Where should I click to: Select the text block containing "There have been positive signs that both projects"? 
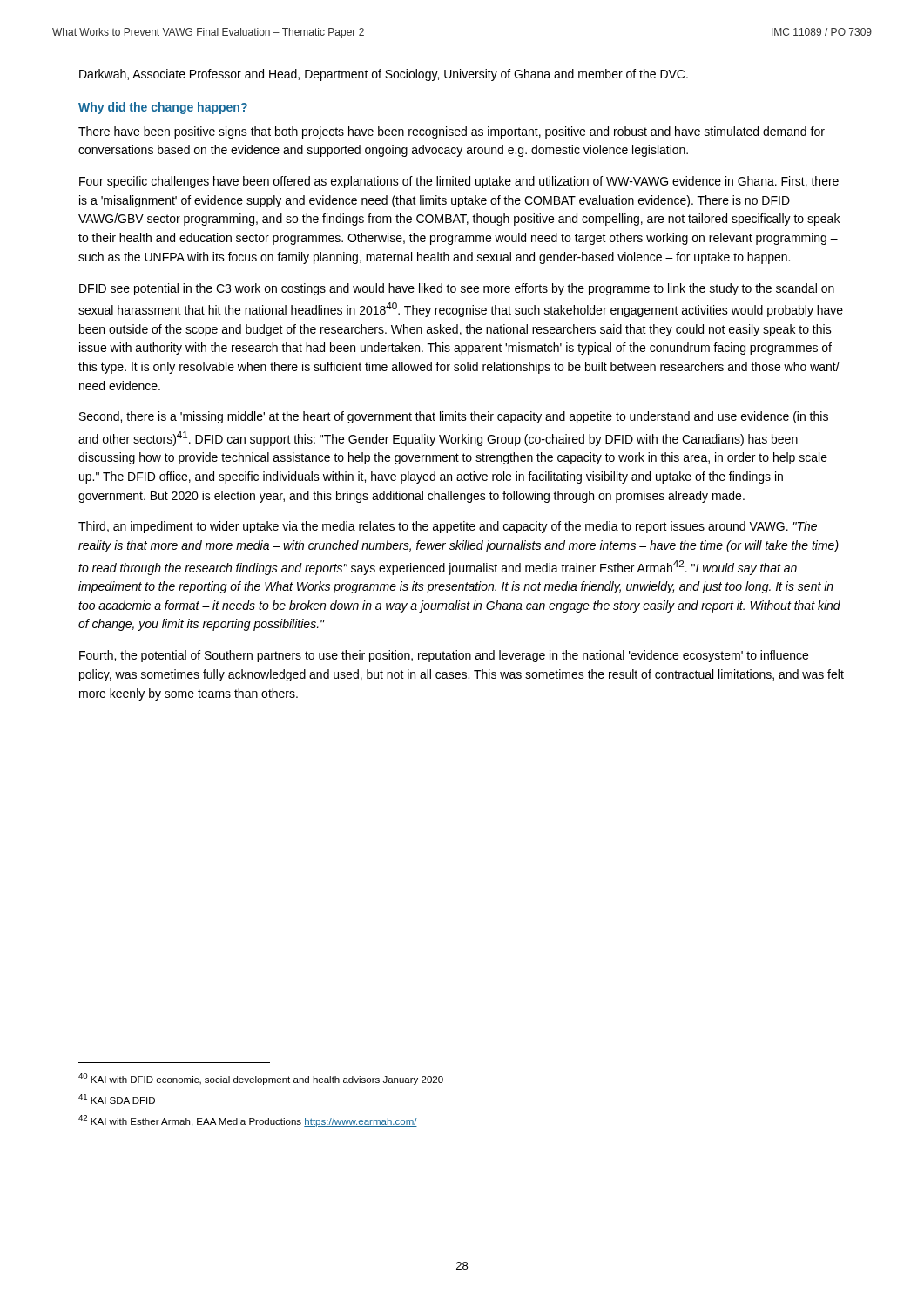tap(462, 141)
